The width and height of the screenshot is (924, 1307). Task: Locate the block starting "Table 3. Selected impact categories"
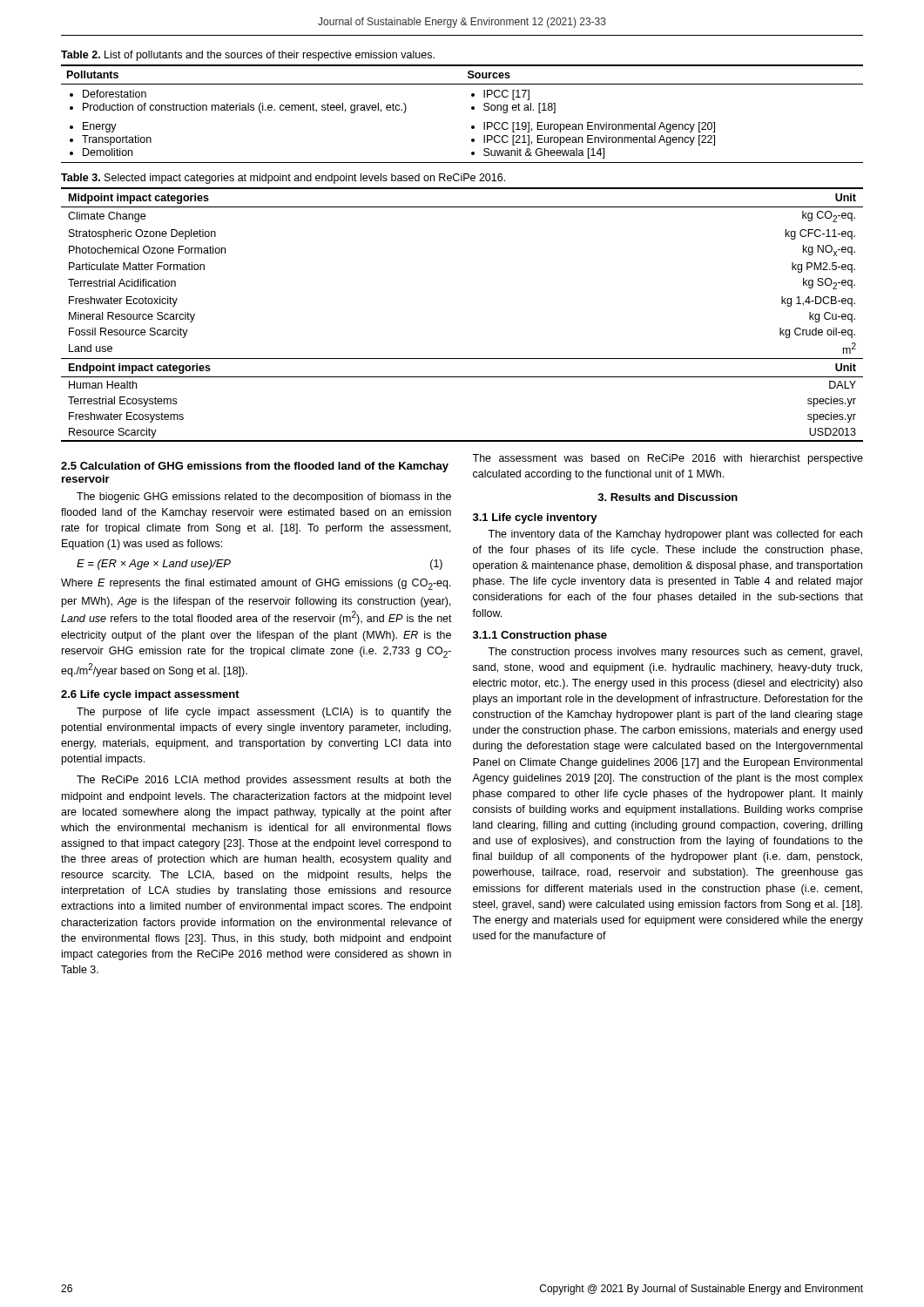(x=284, y=178)
